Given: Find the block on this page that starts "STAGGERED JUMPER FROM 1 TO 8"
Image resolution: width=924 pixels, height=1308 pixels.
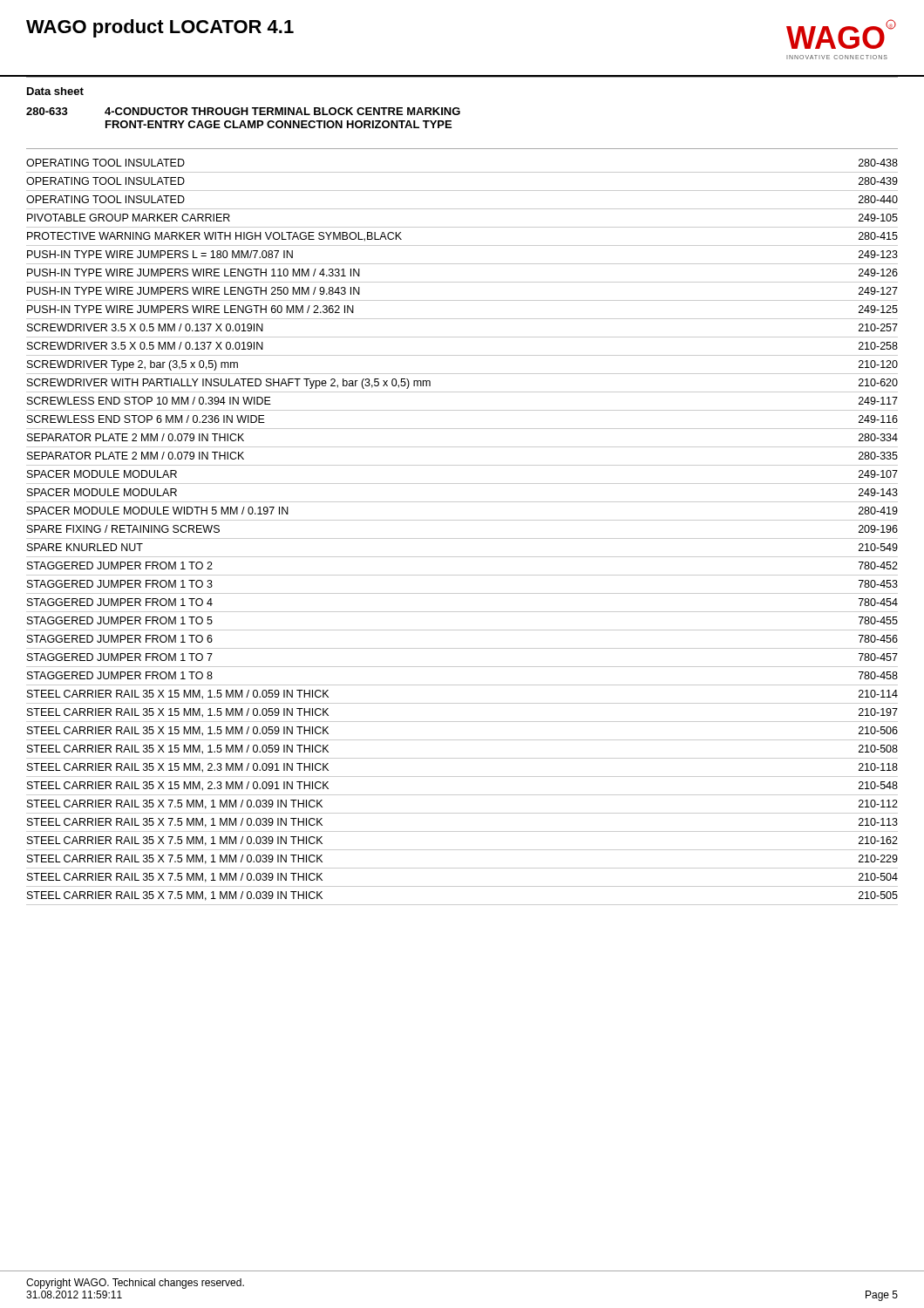Looking at the screenshot, I should click(x=462, y=676).
